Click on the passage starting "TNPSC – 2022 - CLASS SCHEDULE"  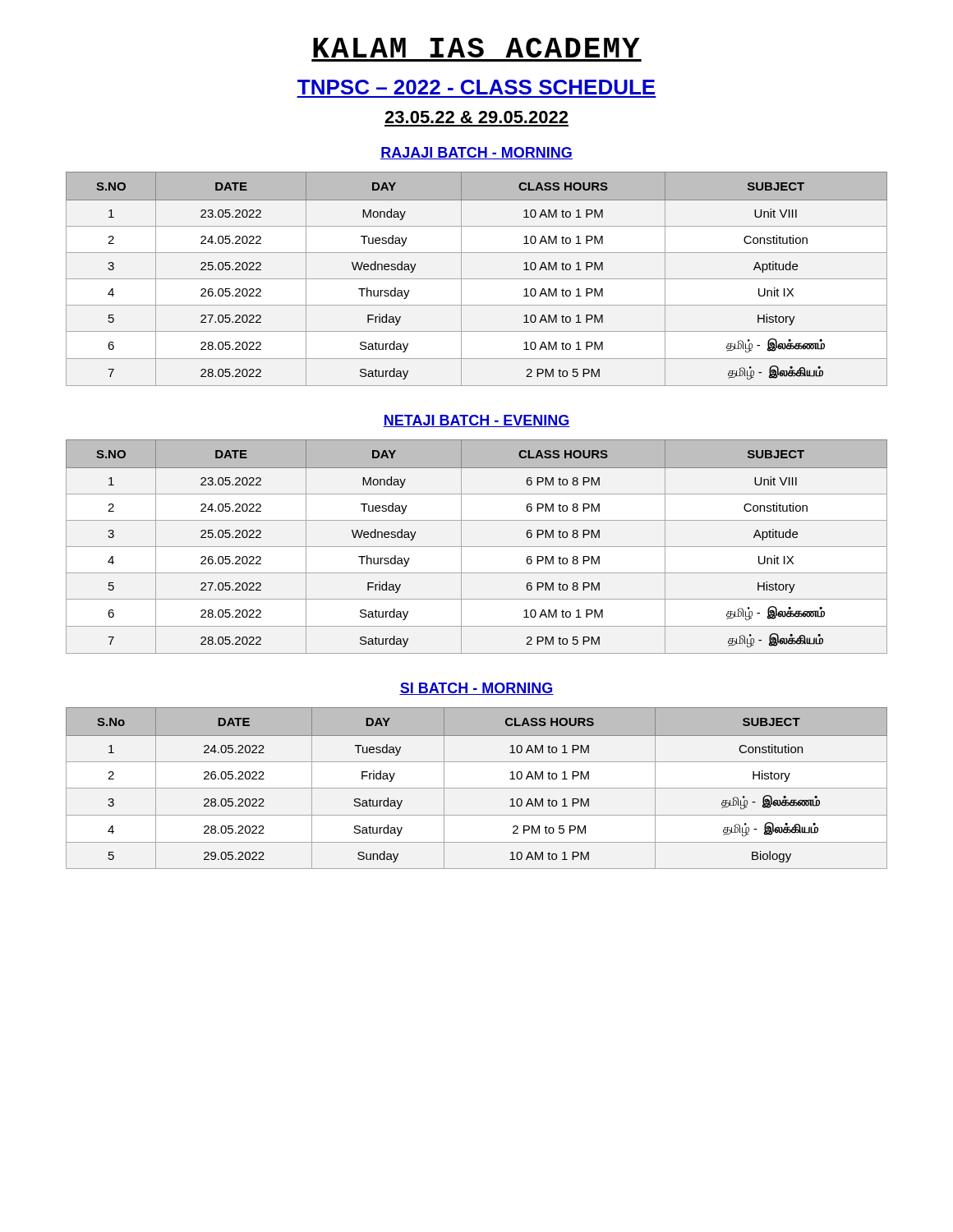(x=476, y=87)
